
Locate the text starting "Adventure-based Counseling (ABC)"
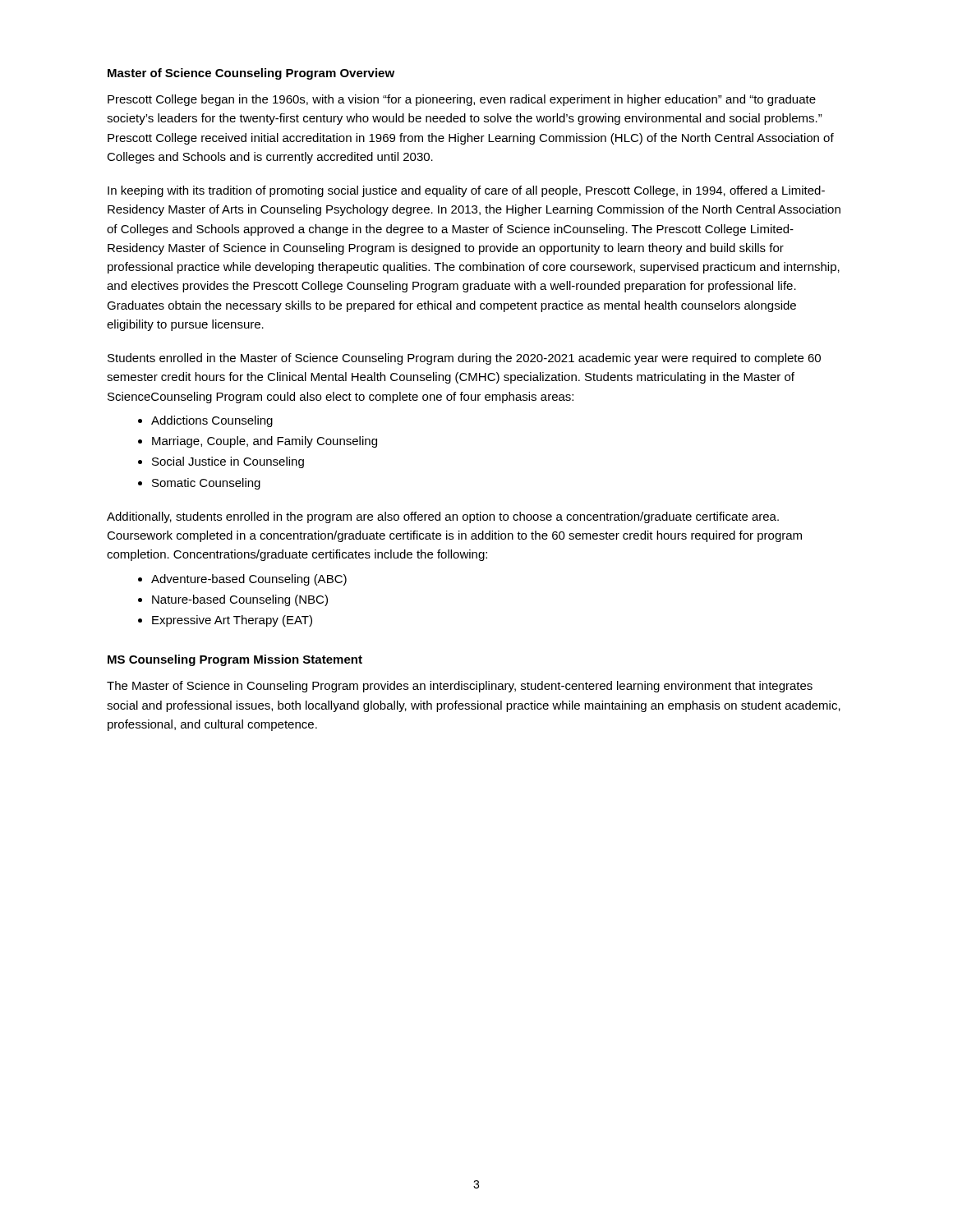pyautogui.click(x=249, y=578)
